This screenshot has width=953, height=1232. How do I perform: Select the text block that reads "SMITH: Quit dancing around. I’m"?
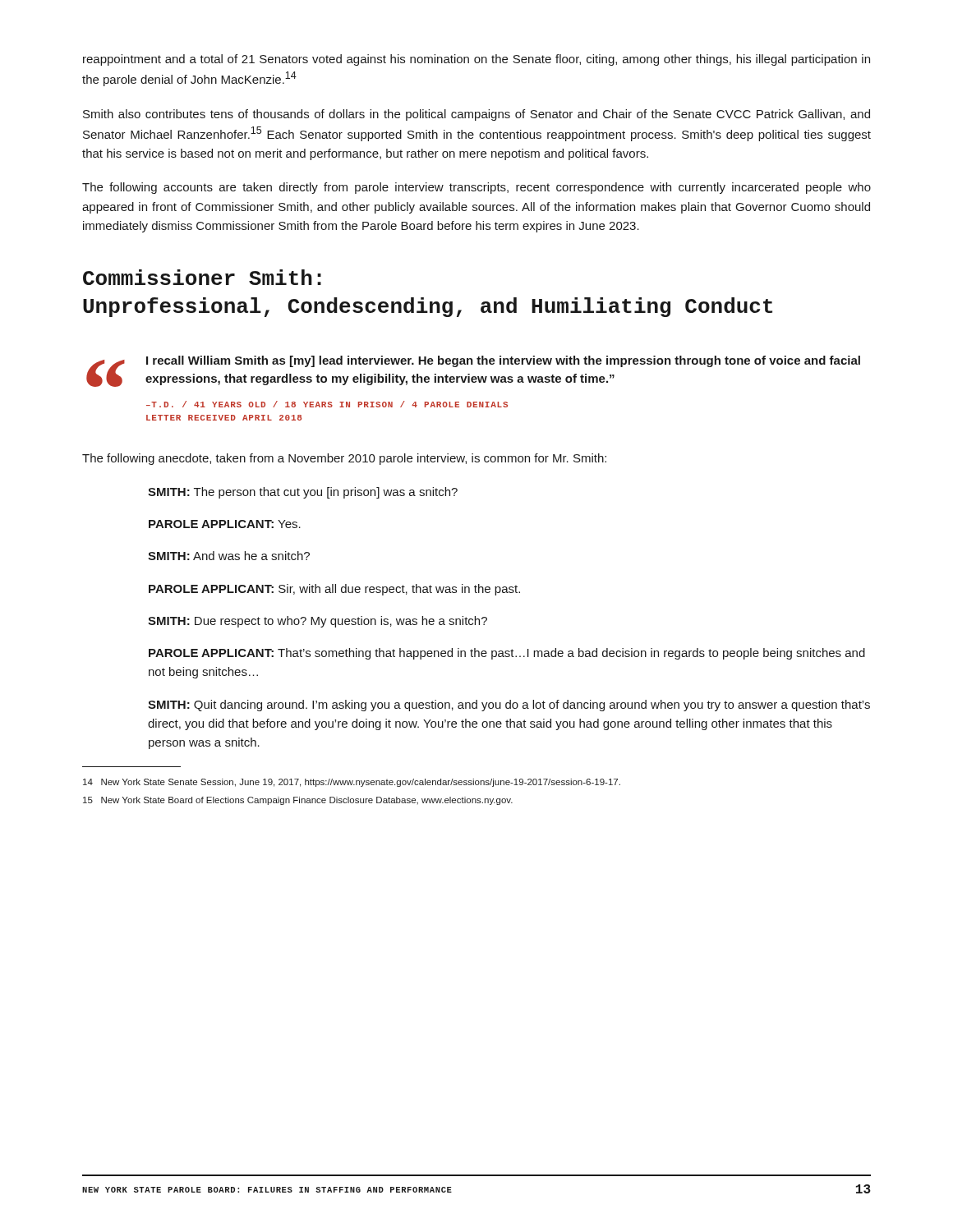click(x=509, y=723)
